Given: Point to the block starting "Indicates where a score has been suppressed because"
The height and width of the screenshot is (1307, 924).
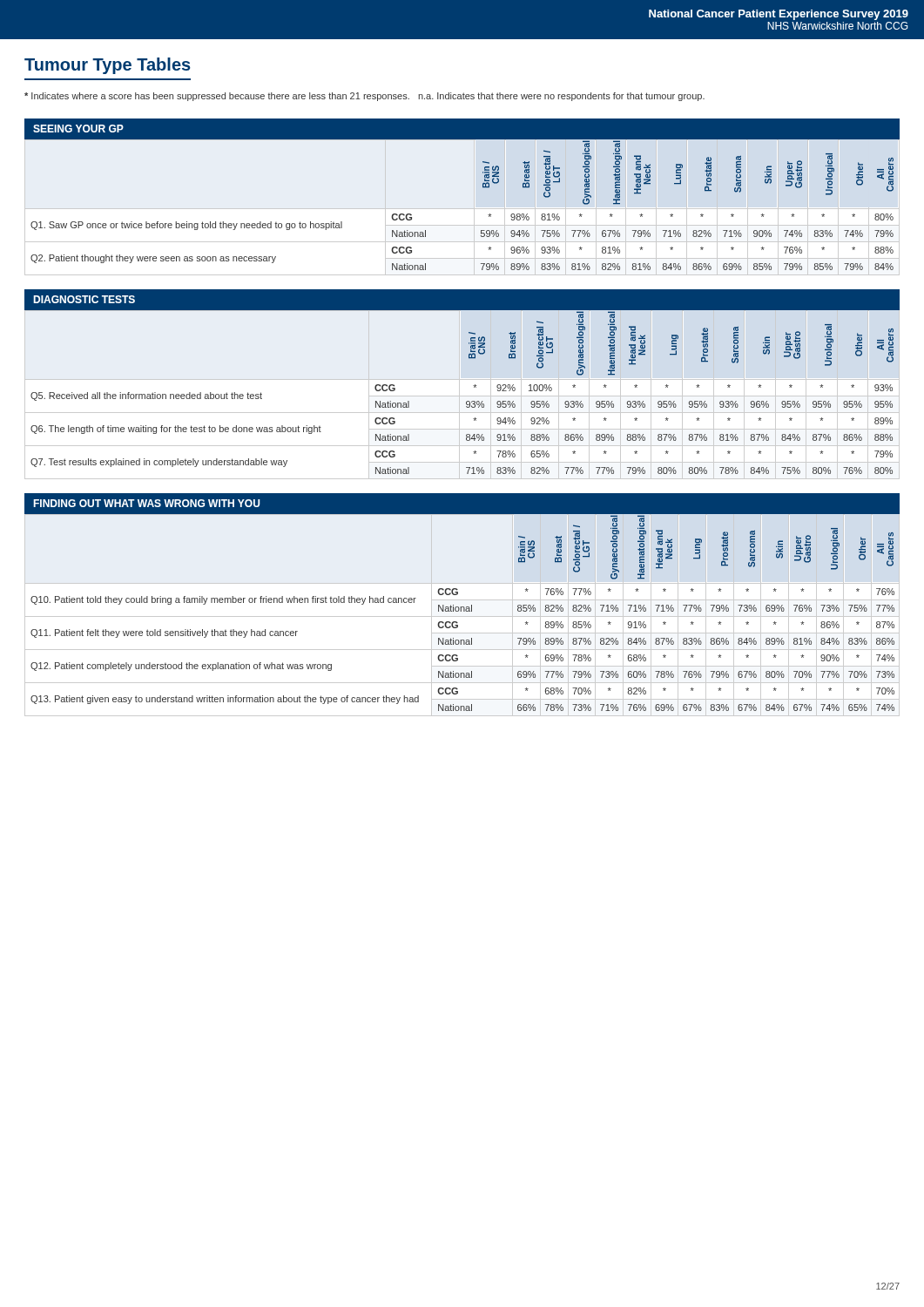Looking at the screenshot, I should click(365, 96).
